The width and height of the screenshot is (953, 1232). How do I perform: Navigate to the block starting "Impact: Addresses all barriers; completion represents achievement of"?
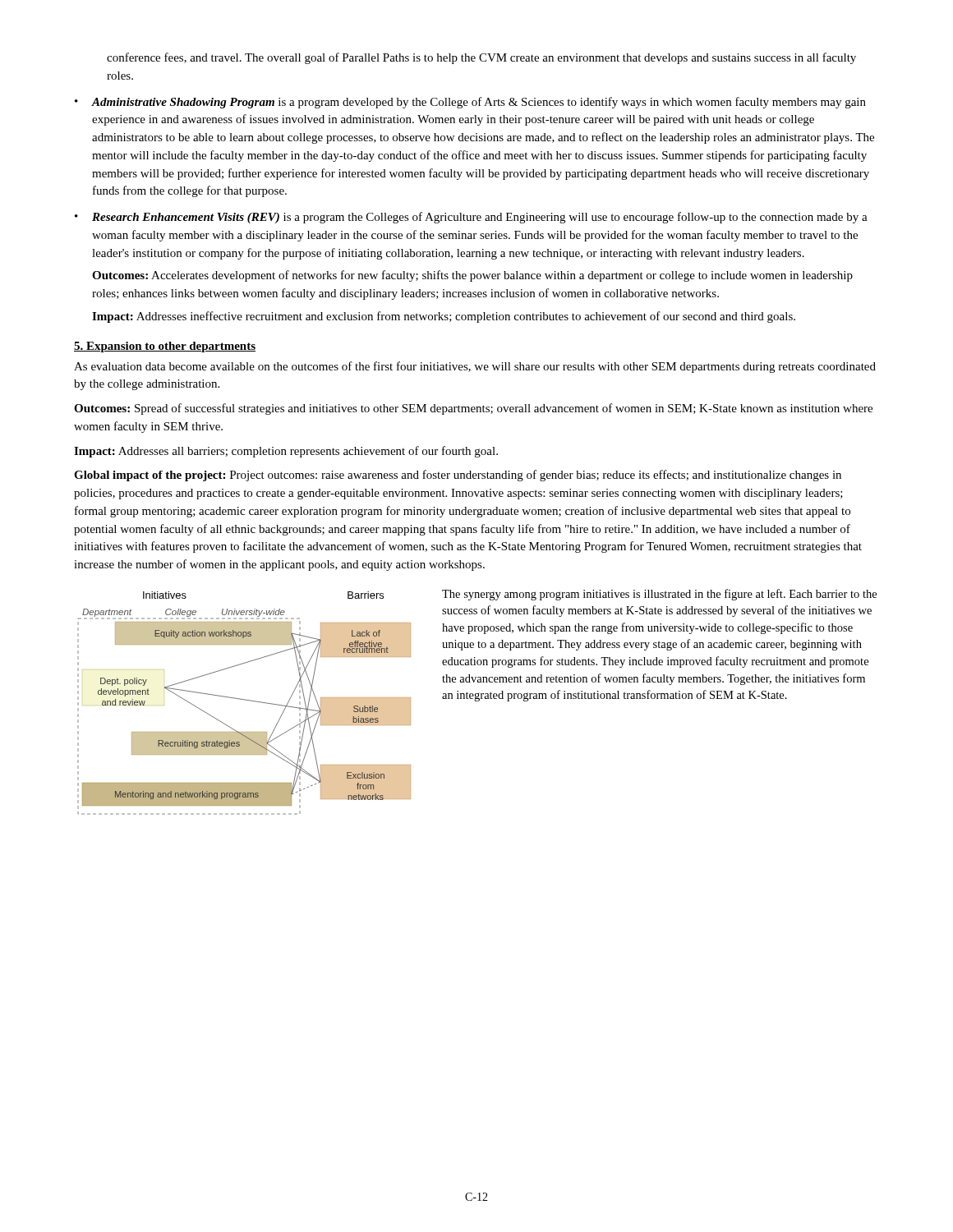tap(286, 450)
